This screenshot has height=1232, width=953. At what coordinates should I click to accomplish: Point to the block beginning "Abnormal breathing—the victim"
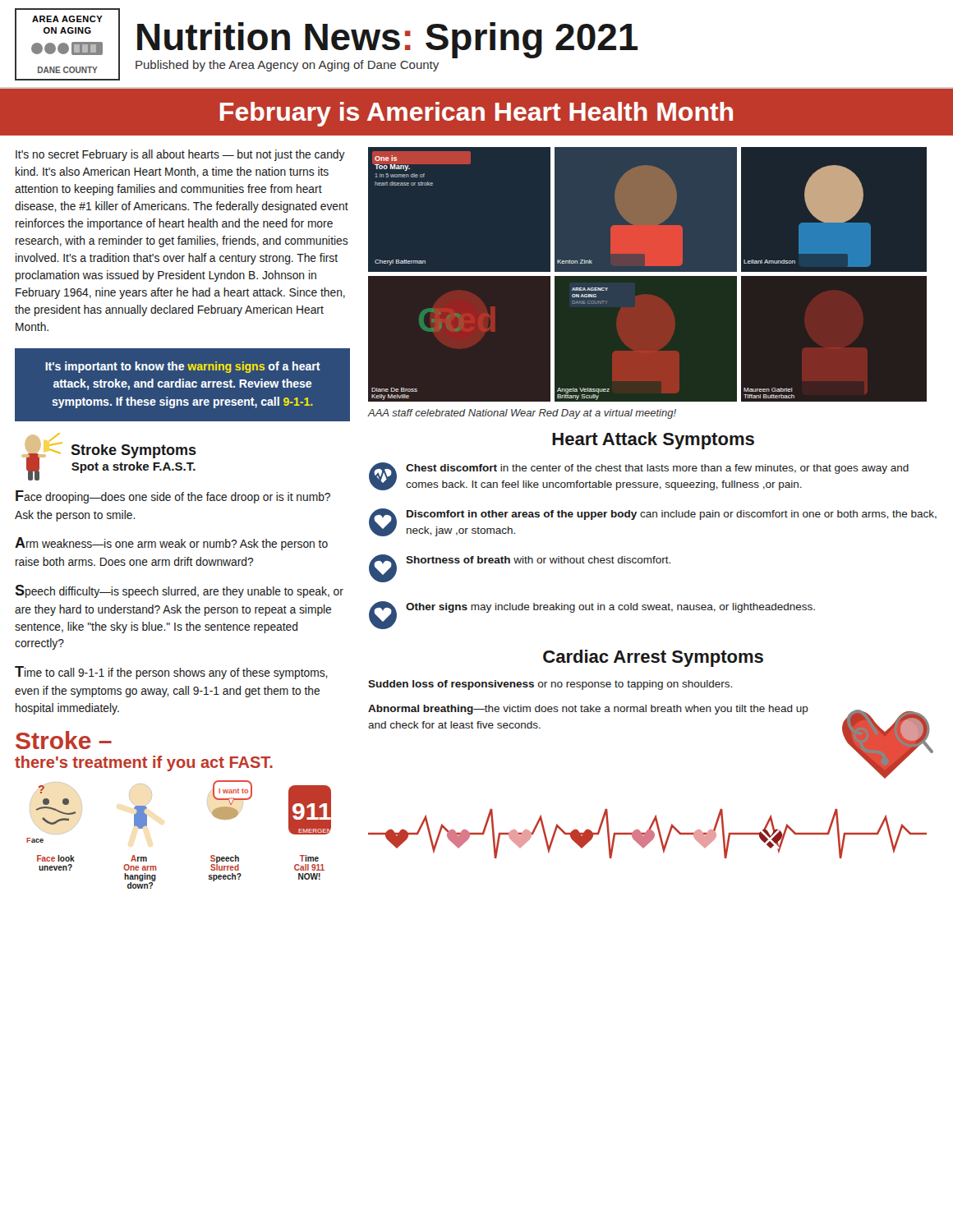point(588,717)
